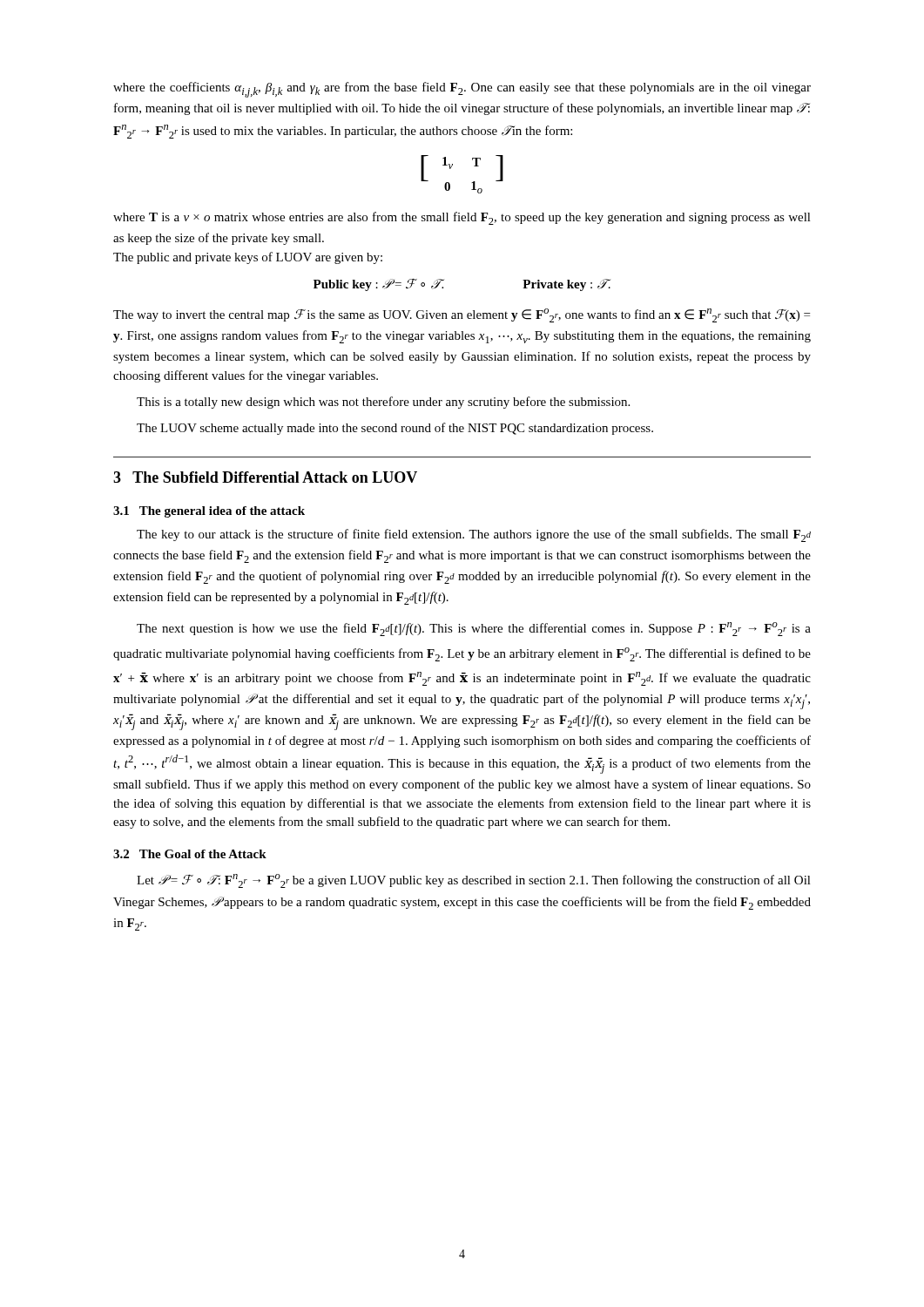
Task: Point to the text starting "Public key : 𝒫 = ℱ ∘"
Action: pos(377,284)
